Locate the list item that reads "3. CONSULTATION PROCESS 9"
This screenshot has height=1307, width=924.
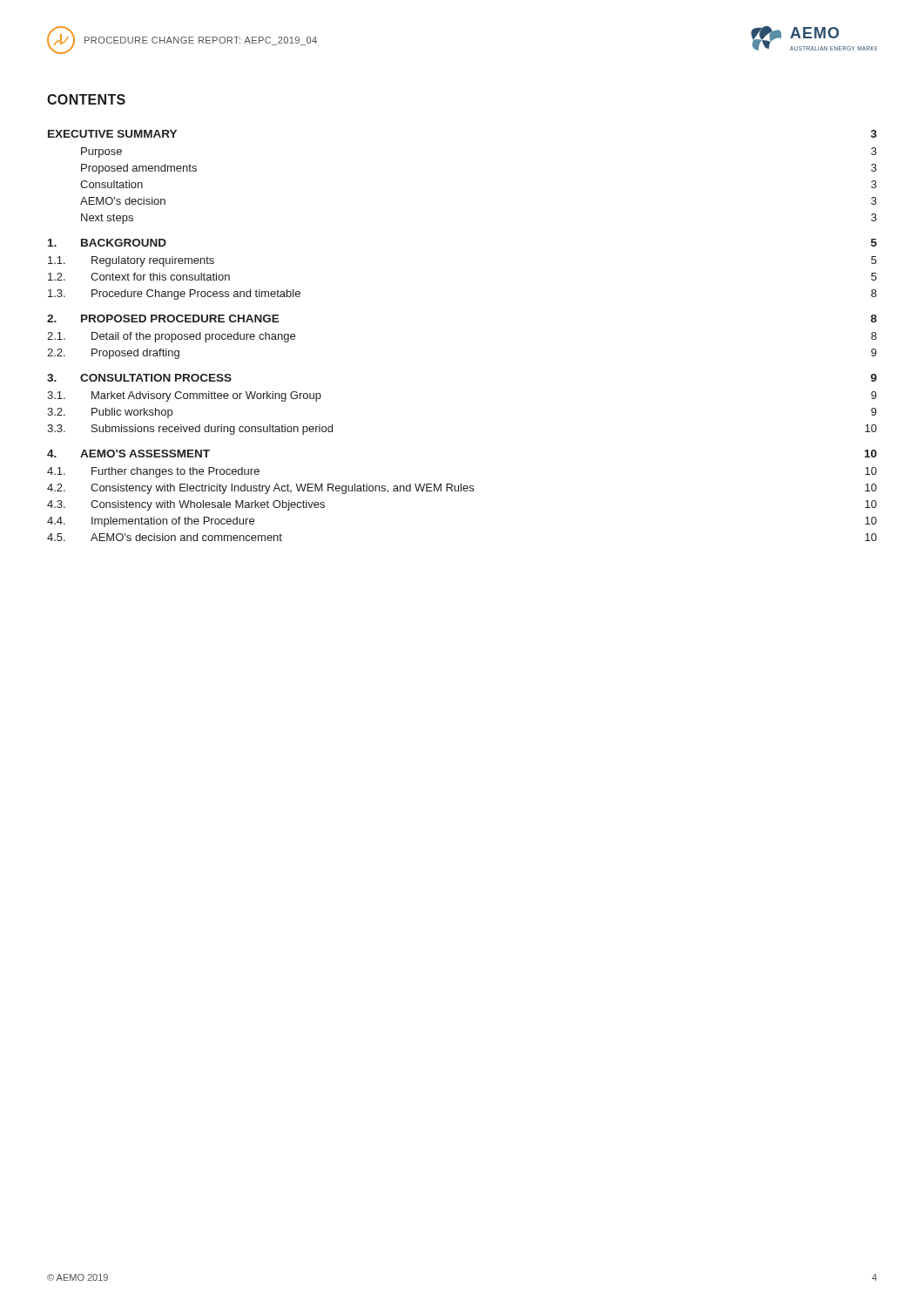(155, 378)
